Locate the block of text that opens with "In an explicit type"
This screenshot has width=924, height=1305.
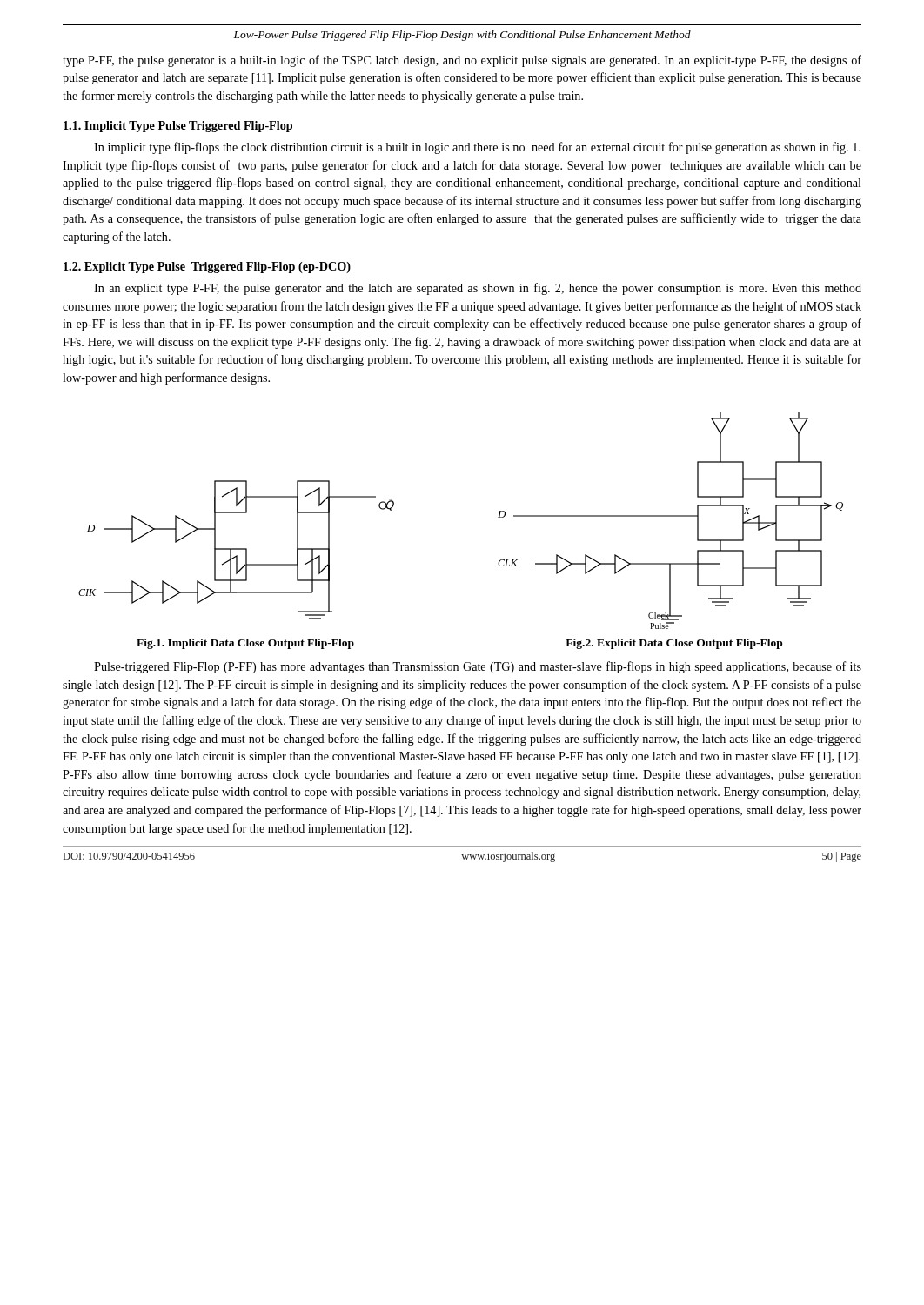(x=462, y=333)
